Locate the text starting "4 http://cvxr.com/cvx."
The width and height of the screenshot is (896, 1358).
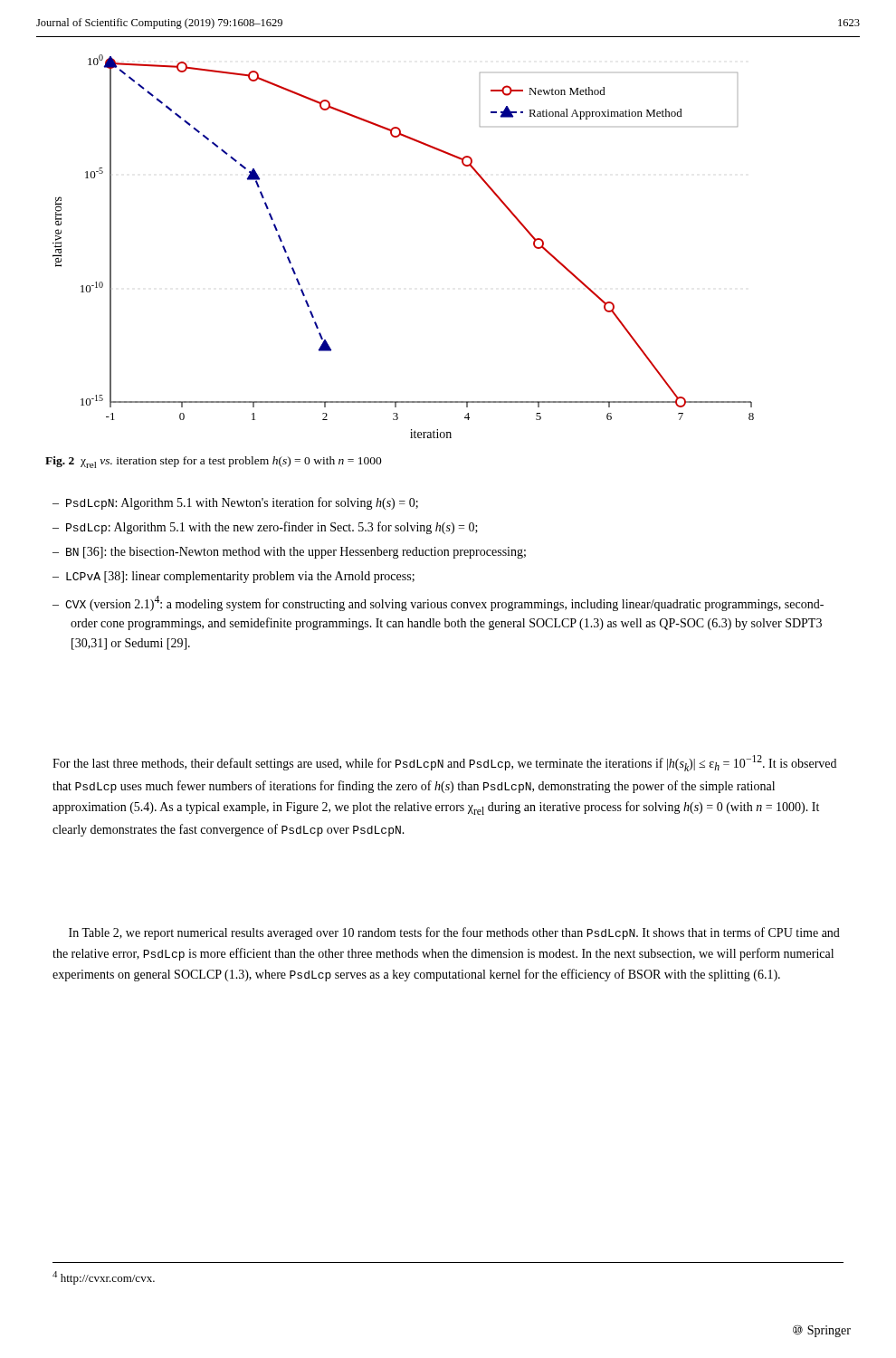pyautogui.click(x=104, y=1276)
